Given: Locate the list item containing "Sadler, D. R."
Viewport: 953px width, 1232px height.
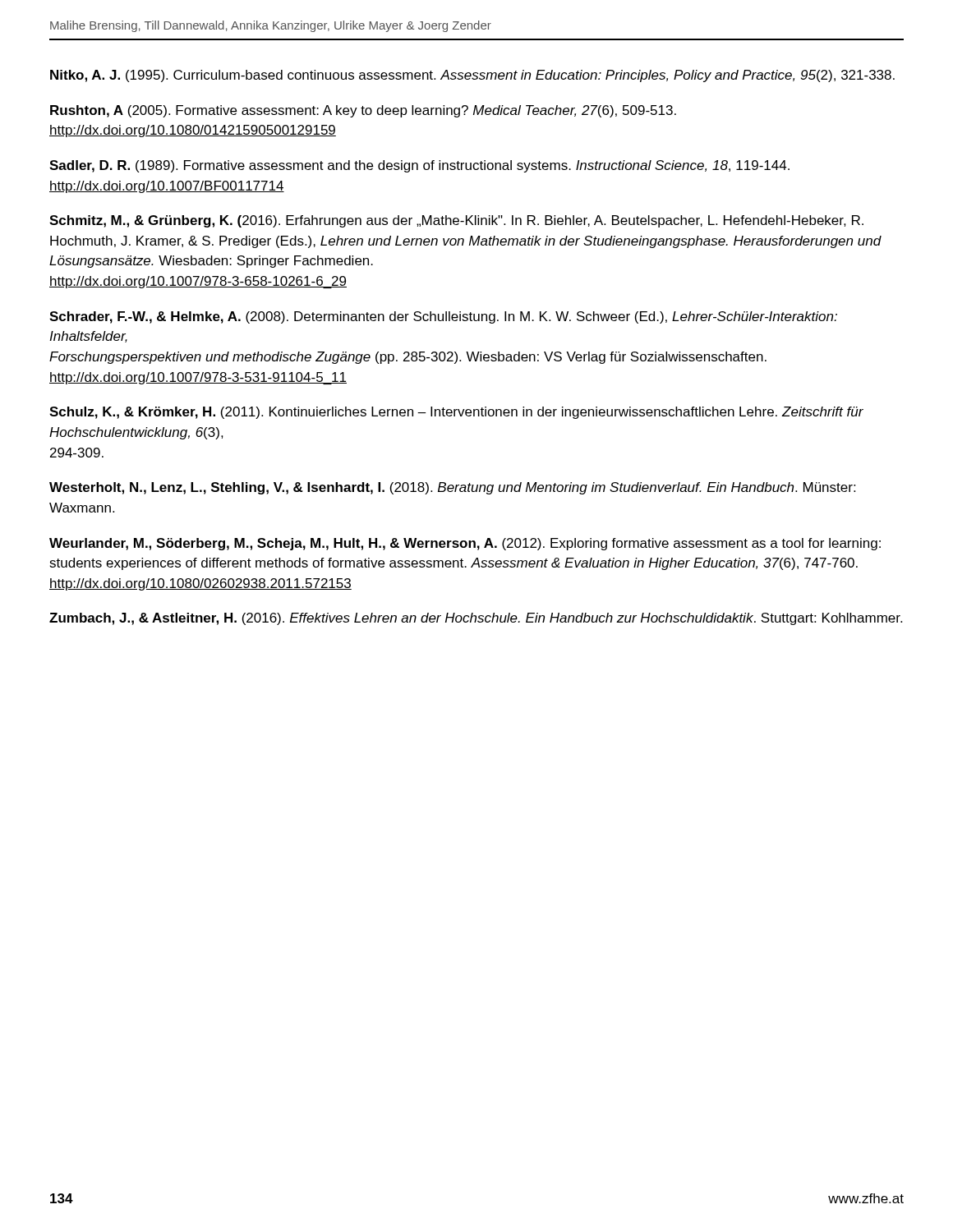Looking at the screenshot, I should coord(420,175).
